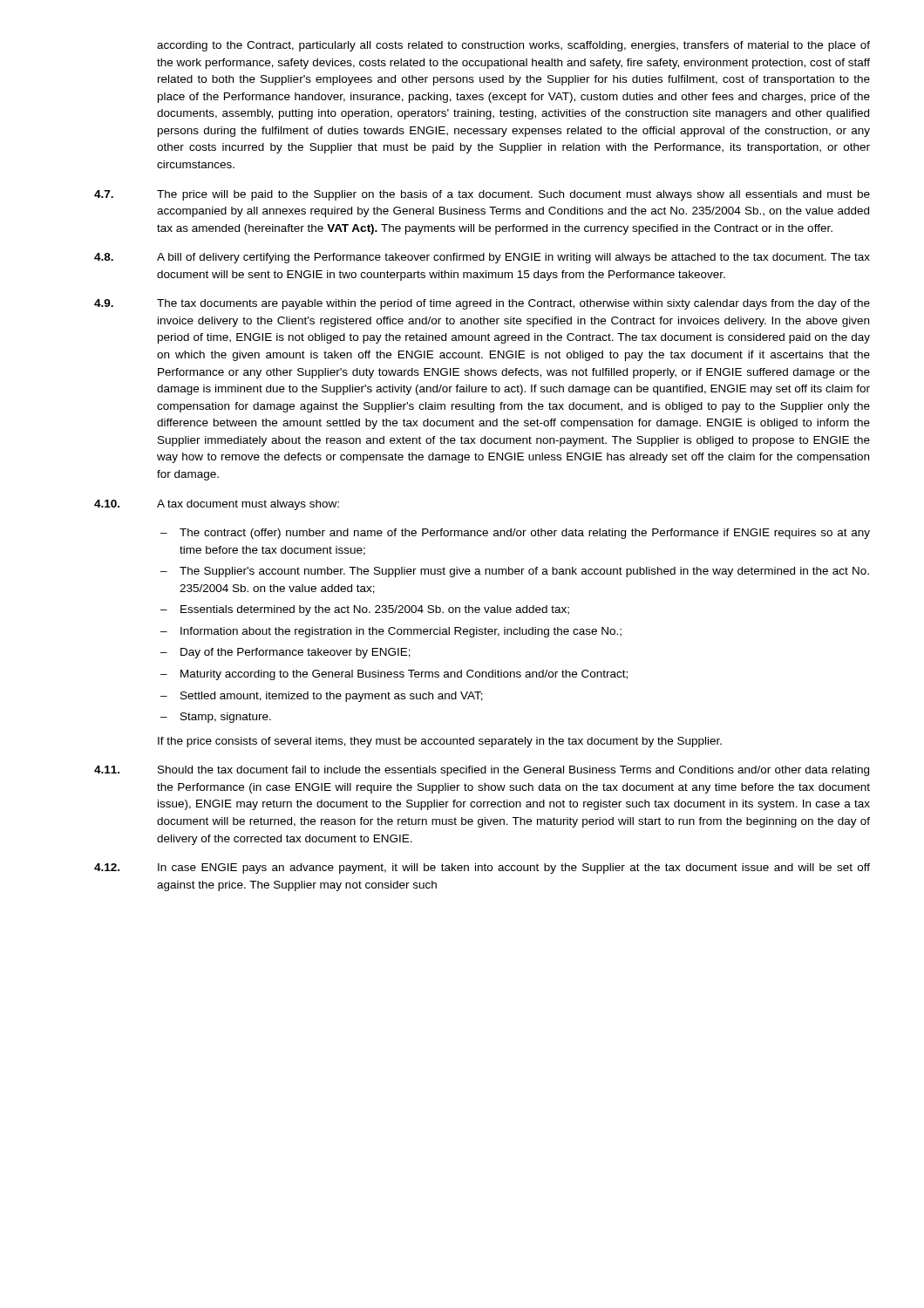The width and height of the screenshot is (924, 1308).
Task: Click on the list item with the text "4.10. A tax document must always show:"
Action: pyautogui.click(x=217, y=505)
